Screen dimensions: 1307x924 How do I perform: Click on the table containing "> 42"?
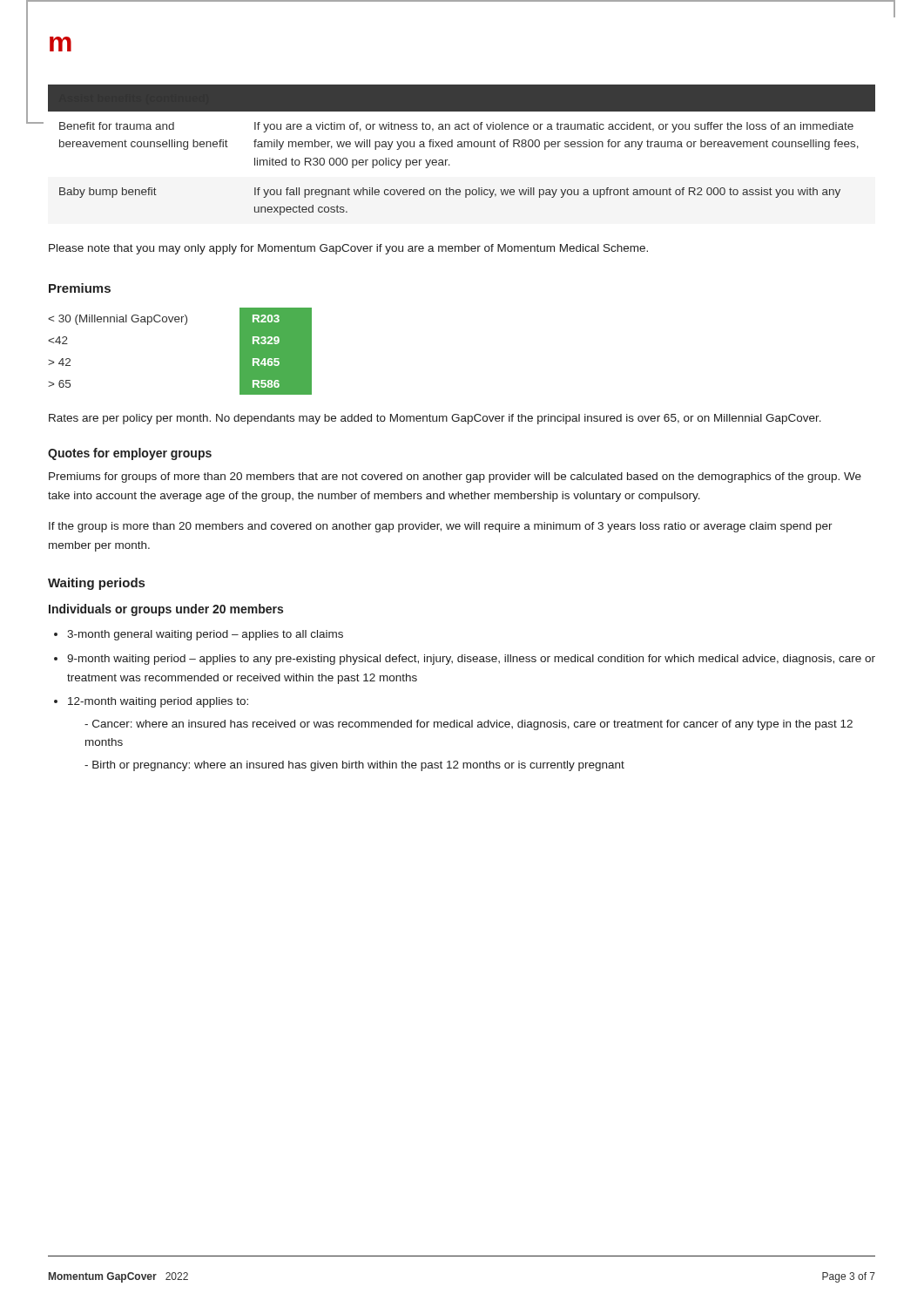pyautogui.click(x=462, y=351)
